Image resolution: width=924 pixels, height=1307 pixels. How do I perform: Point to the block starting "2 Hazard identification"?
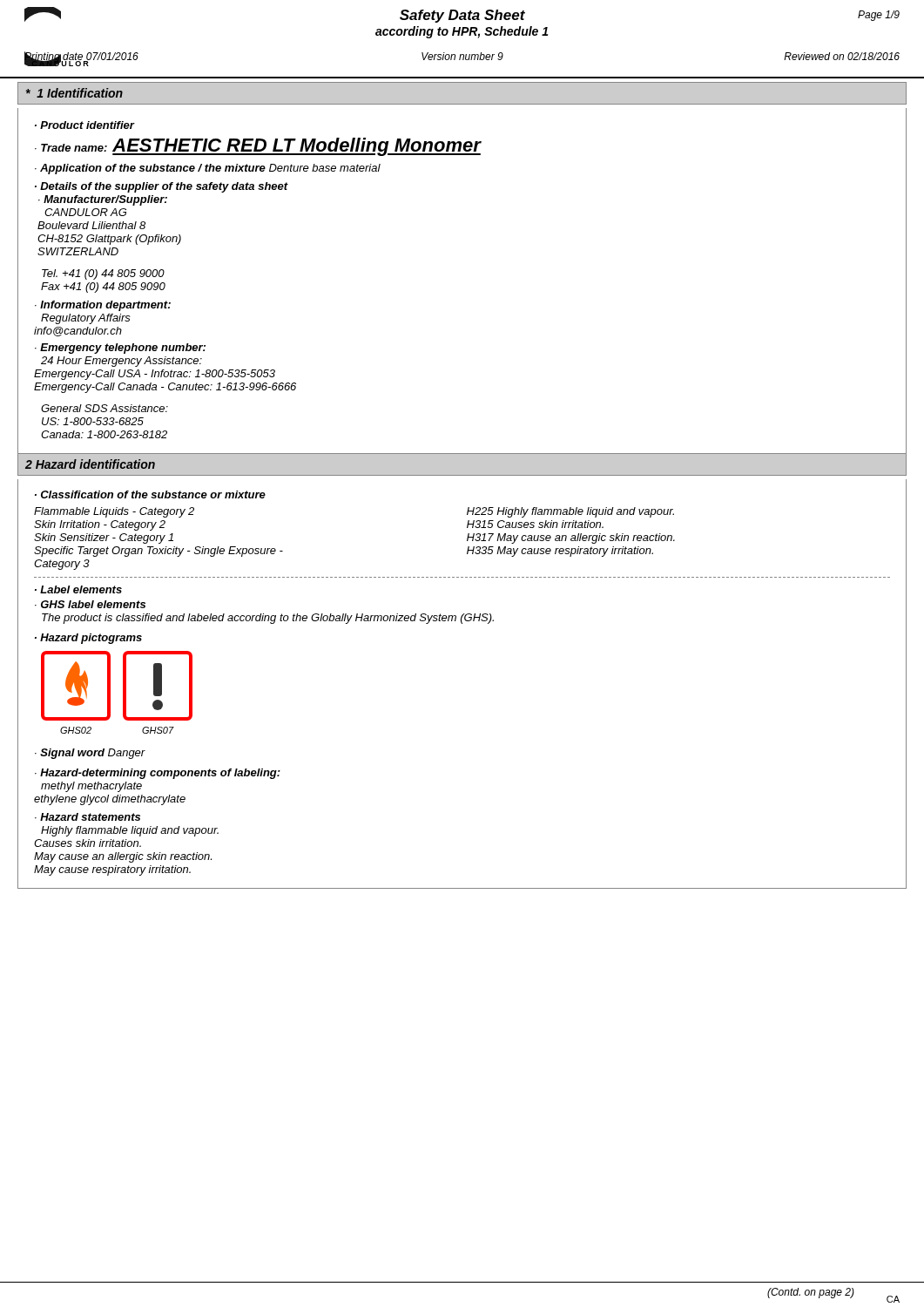tap(90, 464)
